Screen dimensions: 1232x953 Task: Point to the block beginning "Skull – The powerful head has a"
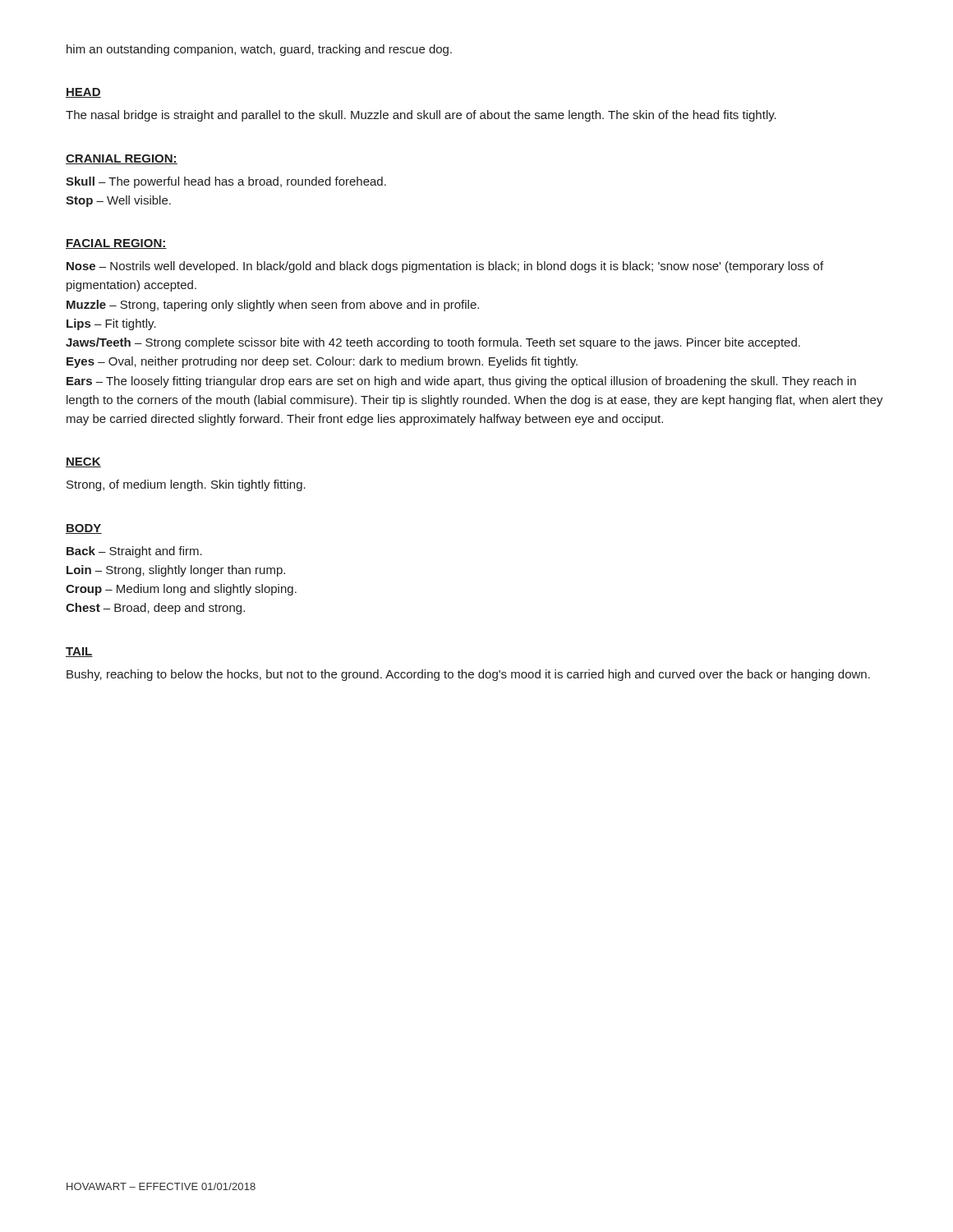226,190
